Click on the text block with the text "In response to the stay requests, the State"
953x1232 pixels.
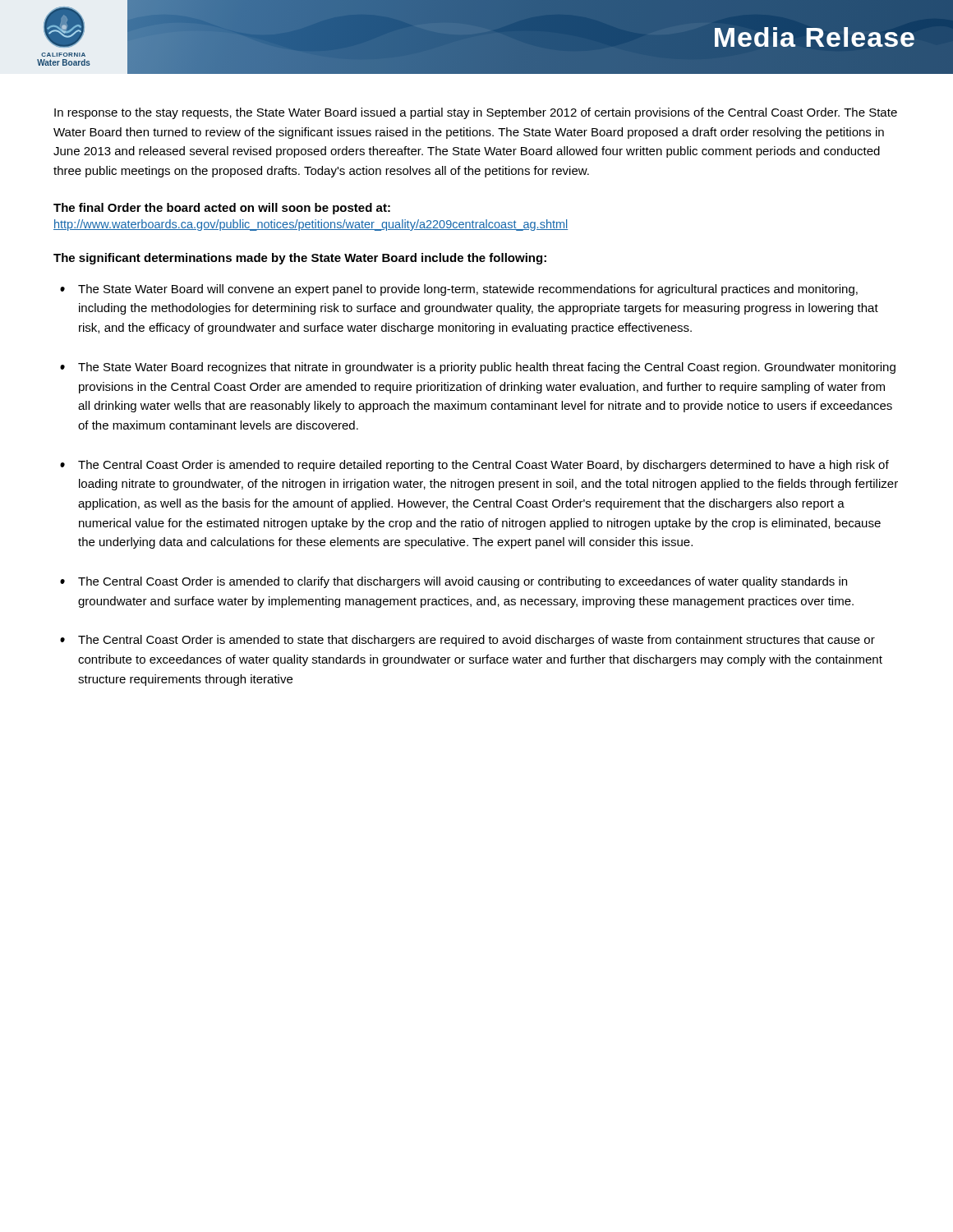(475, 141)
